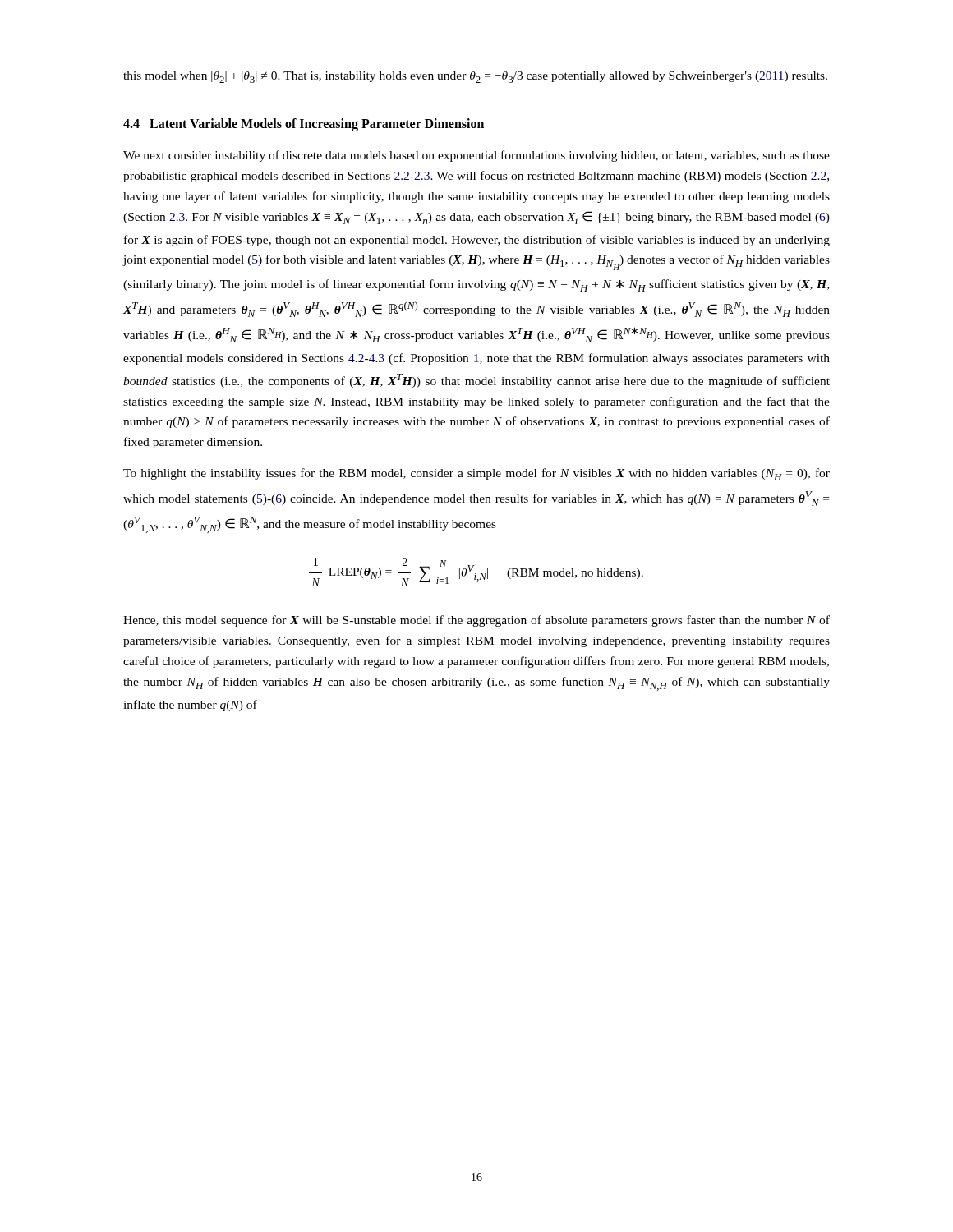Navigate to the text starting "1 N LREP(θN) = 2 N ∑ N"
The height and width of the screenshot is (1232, 953).
pos(476,573)
